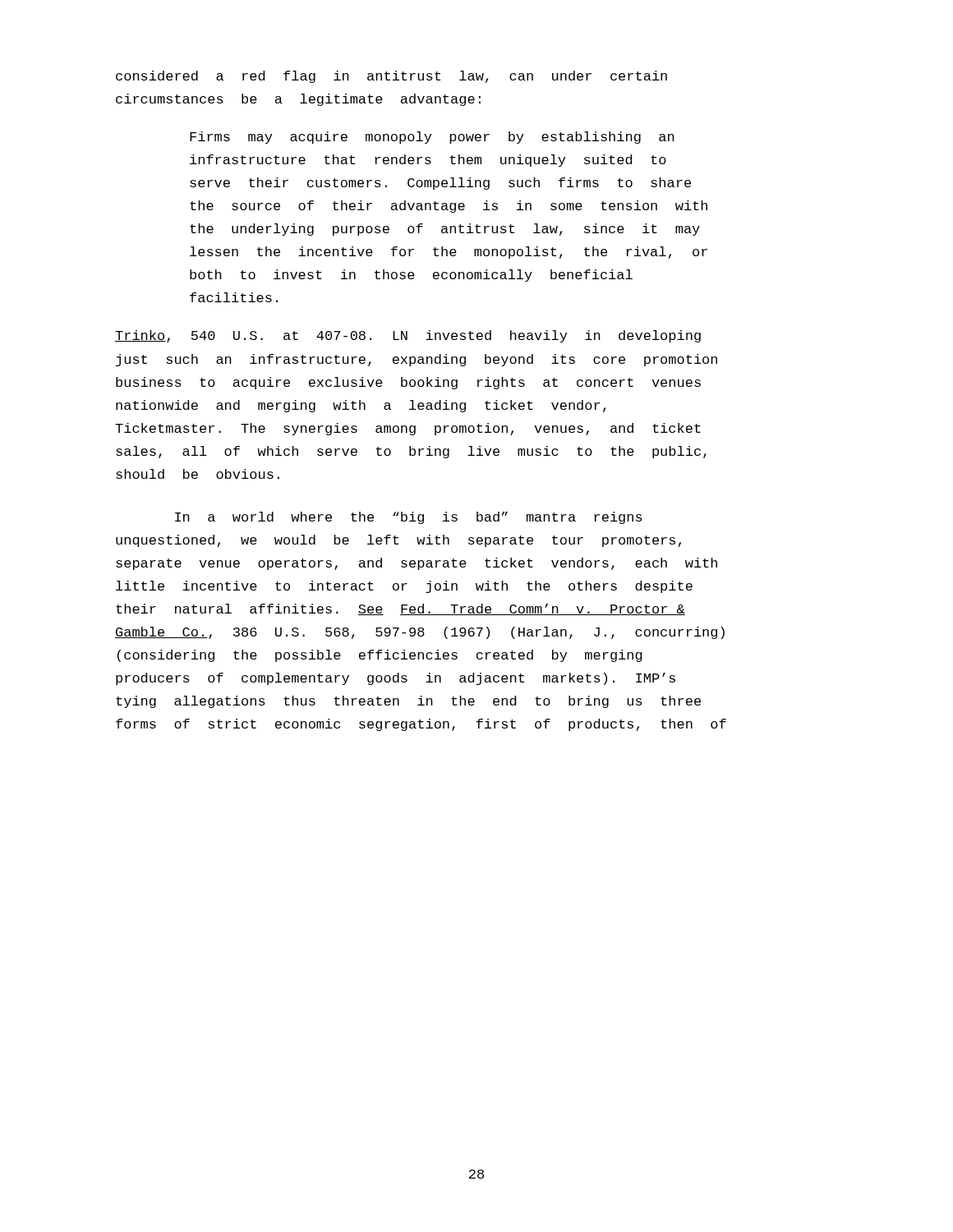
Task: Click on the text block that reads "Trinko, 540 U.S. at"
Action: [417, 406]
